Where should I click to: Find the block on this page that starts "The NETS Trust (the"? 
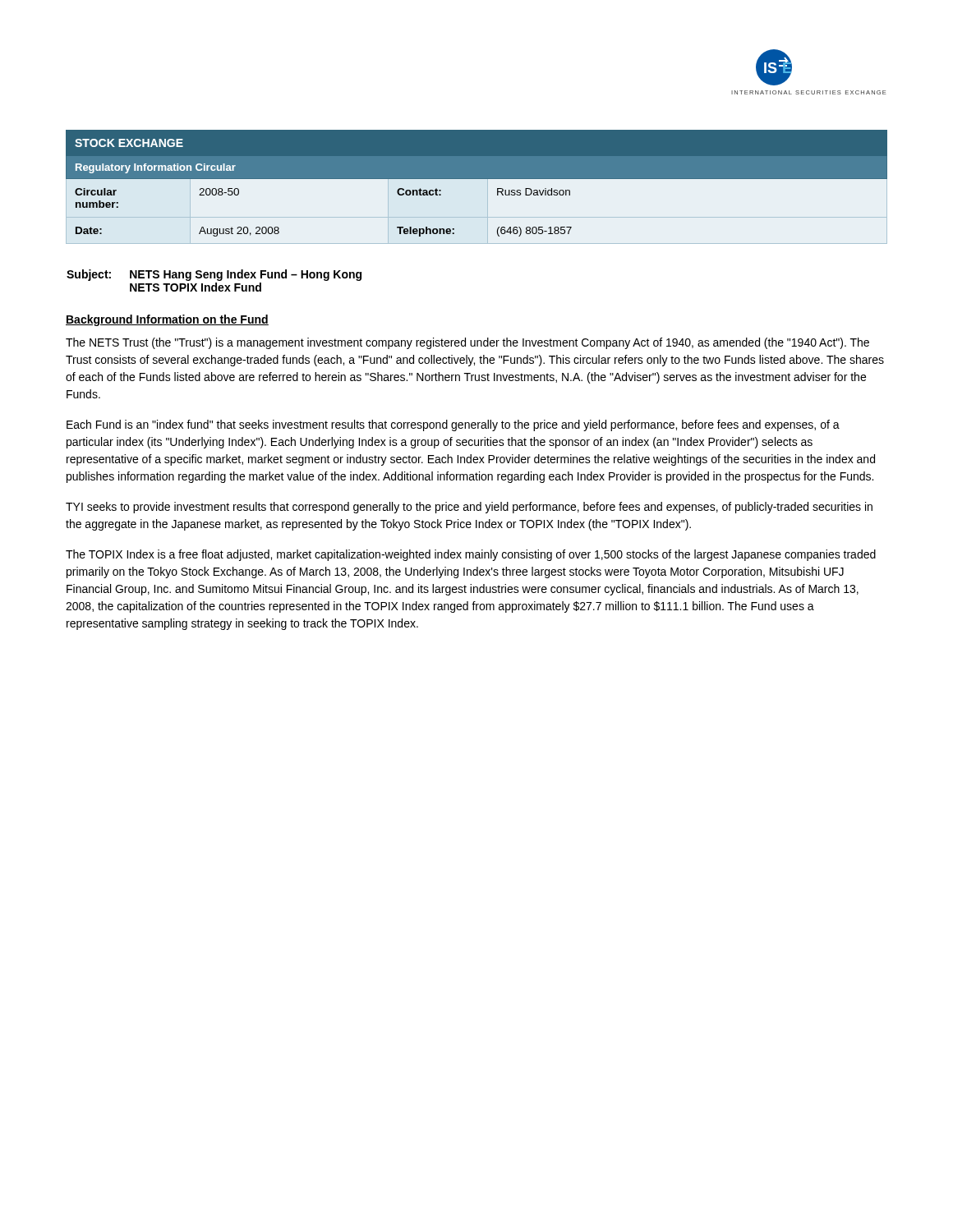[x=475, y=368]
